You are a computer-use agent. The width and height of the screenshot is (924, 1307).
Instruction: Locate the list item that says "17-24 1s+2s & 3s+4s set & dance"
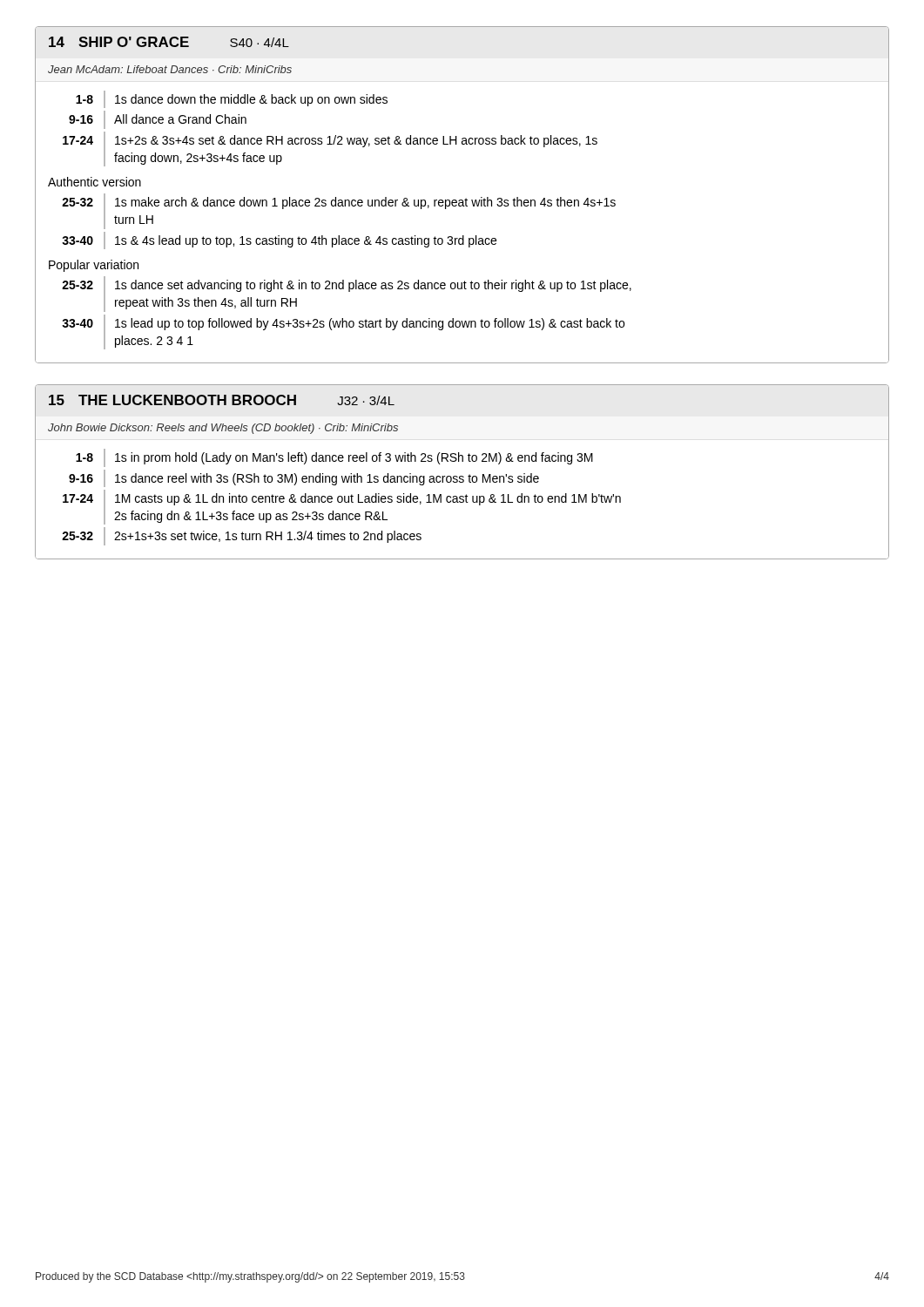coord(462,149)
